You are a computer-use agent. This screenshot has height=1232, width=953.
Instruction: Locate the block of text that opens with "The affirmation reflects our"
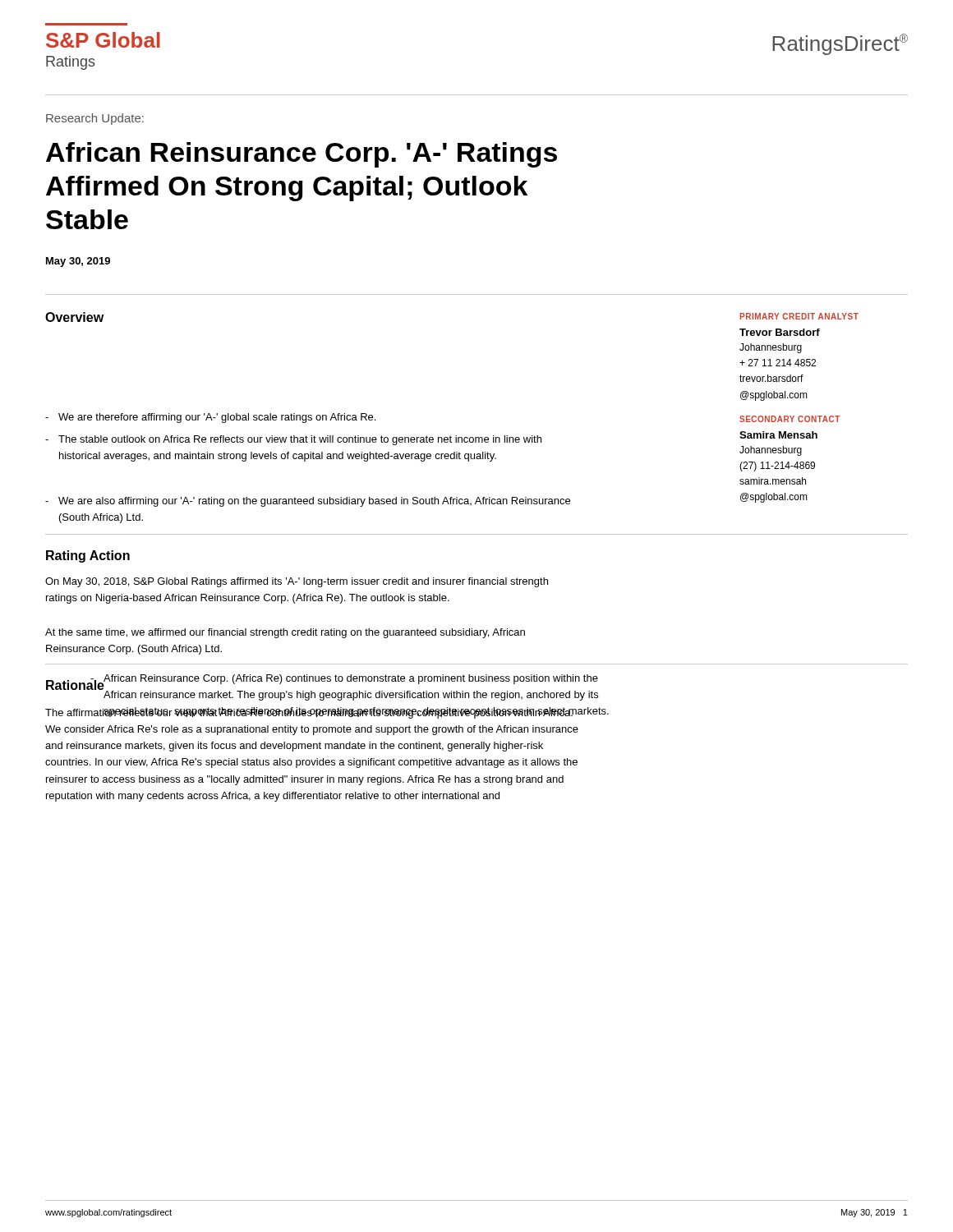312,754
